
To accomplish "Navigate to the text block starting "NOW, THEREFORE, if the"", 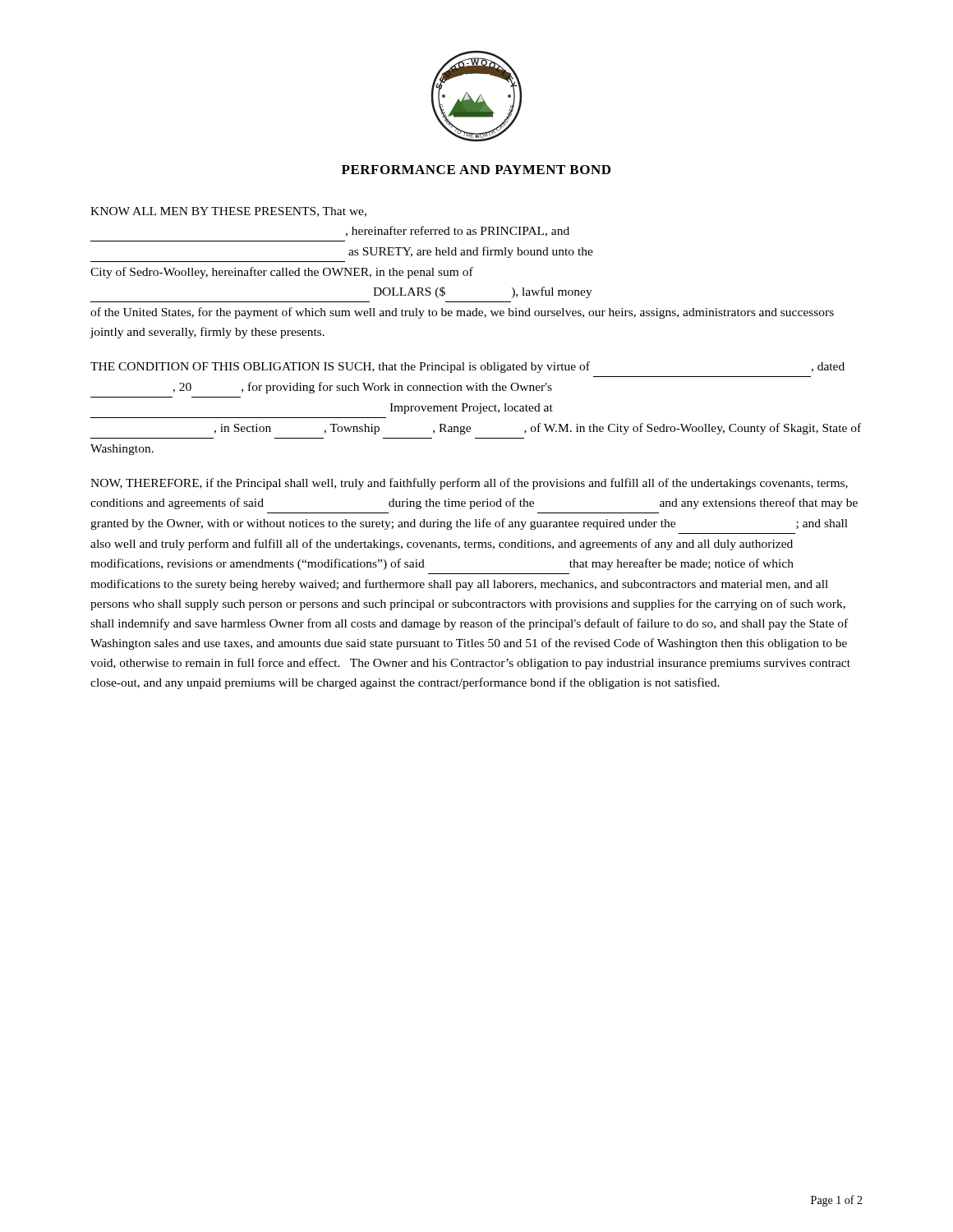I will coord(476,583).
